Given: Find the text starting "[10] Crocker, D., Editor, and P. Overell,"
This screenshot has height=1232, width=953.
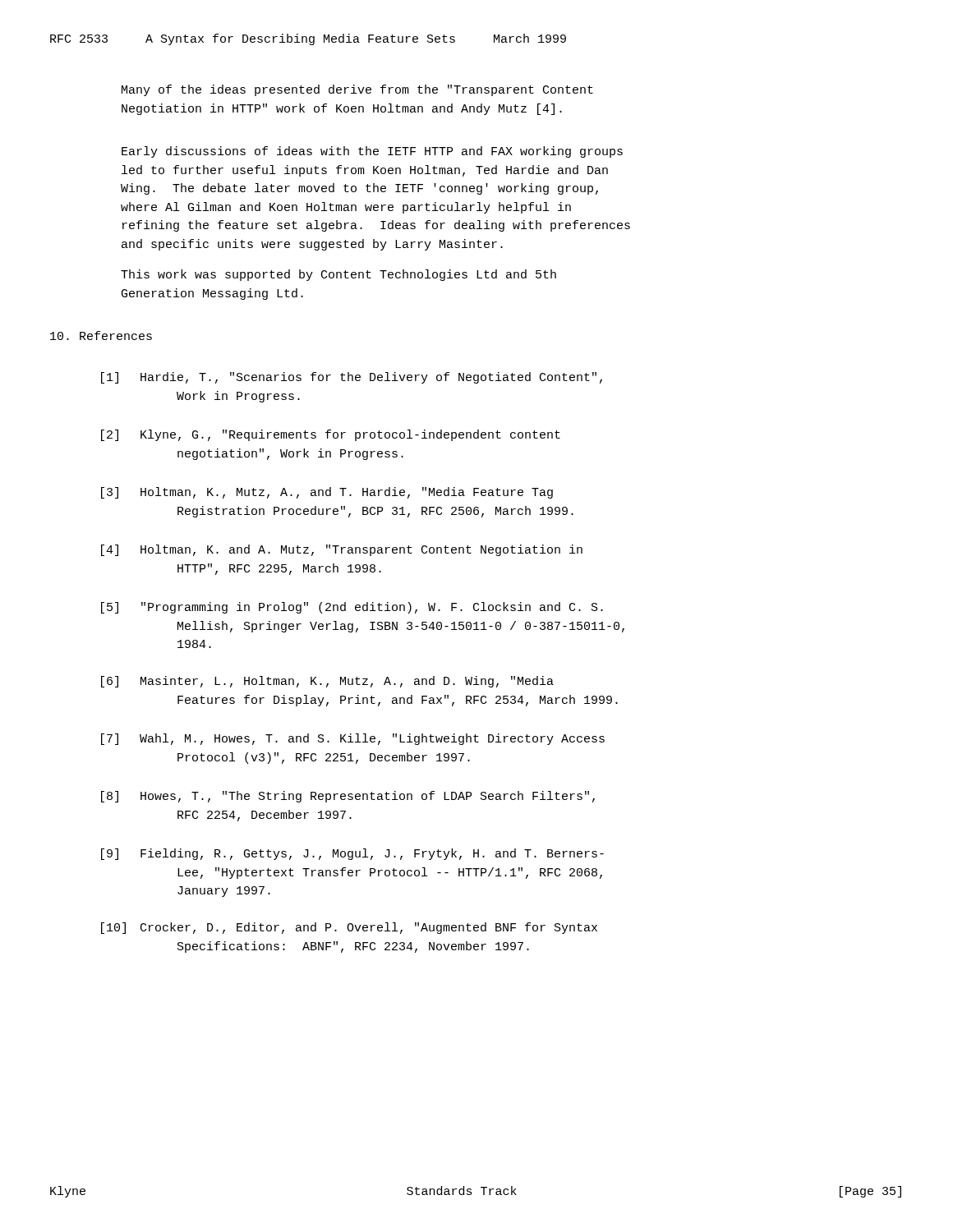Looking at the screenshot, I should [x=476, y=938].
